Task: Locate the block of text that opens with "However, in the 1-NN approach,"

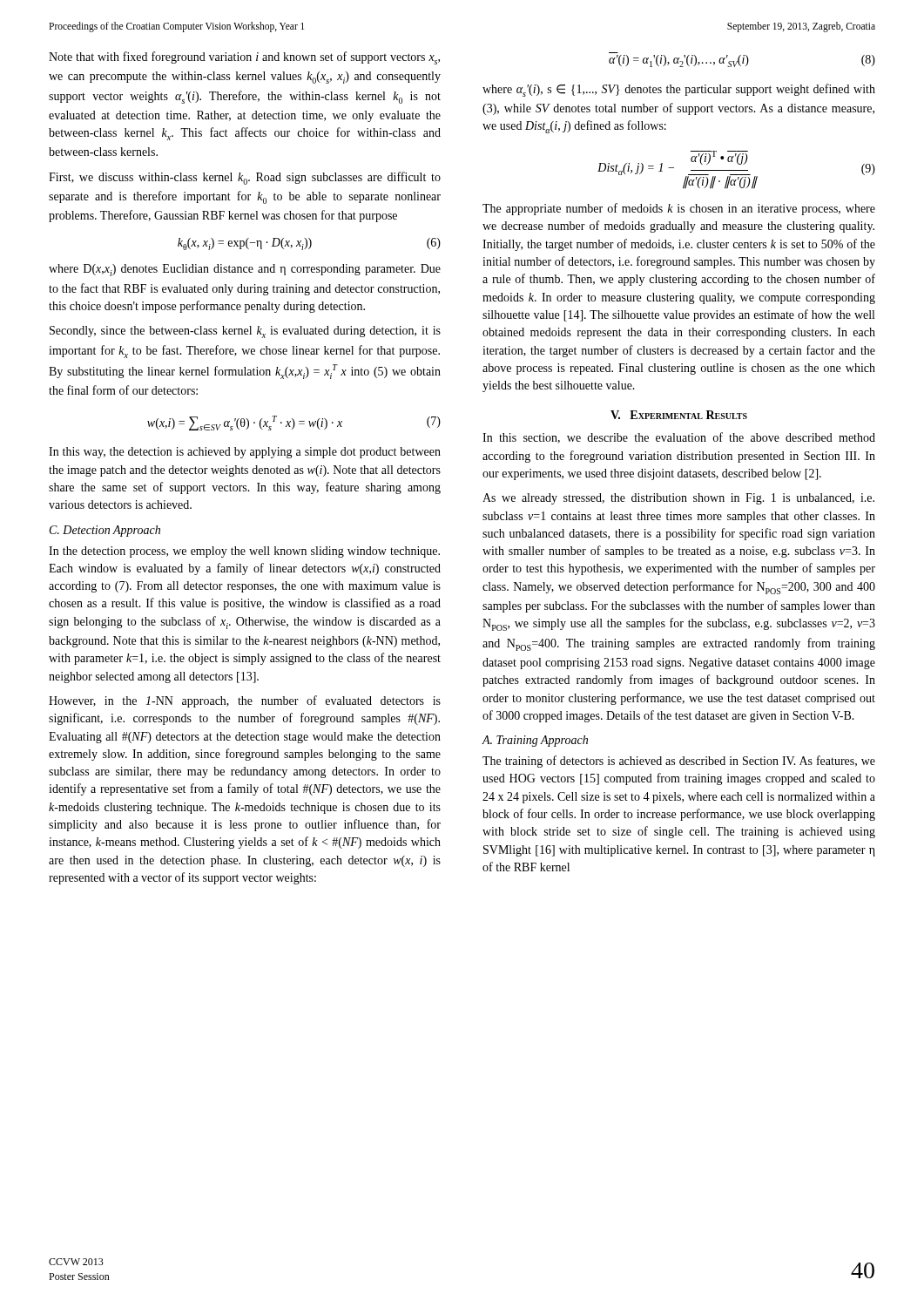Action: coord(245,790)
